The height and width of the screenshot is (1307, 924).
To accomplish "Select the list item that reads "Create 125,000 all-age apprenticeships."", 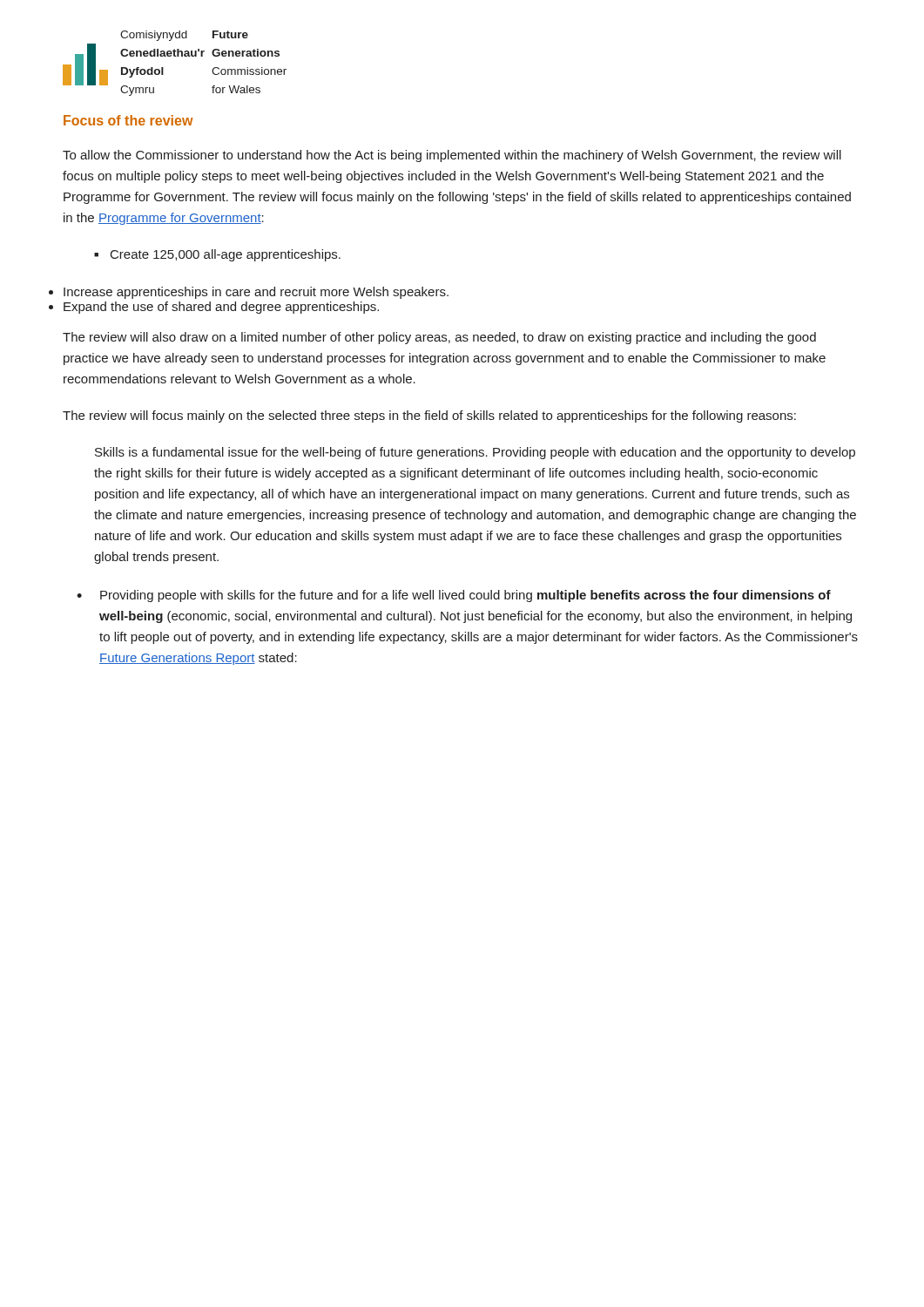I will 217,255.
